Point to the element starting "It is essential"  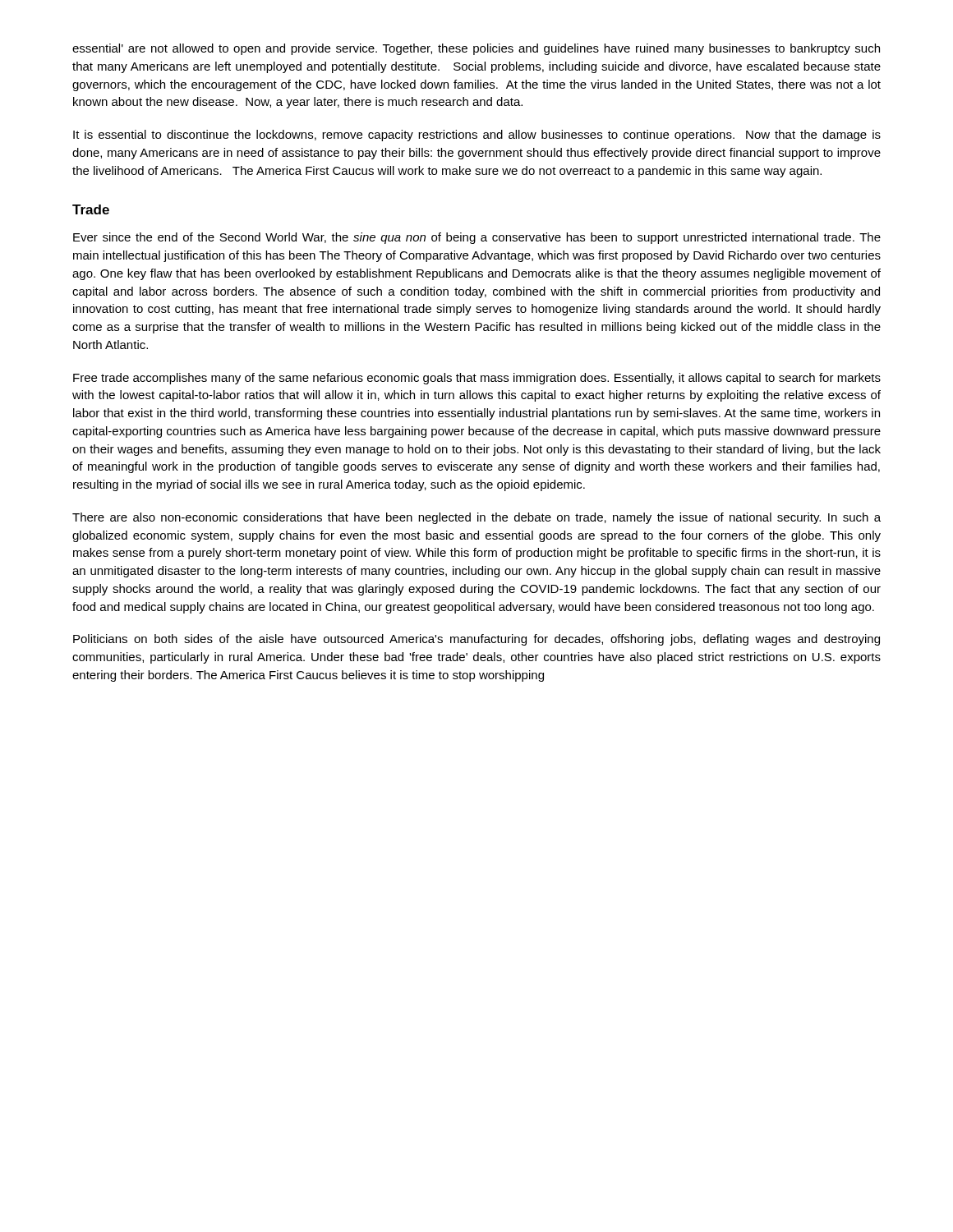click(x=476, y=152)
